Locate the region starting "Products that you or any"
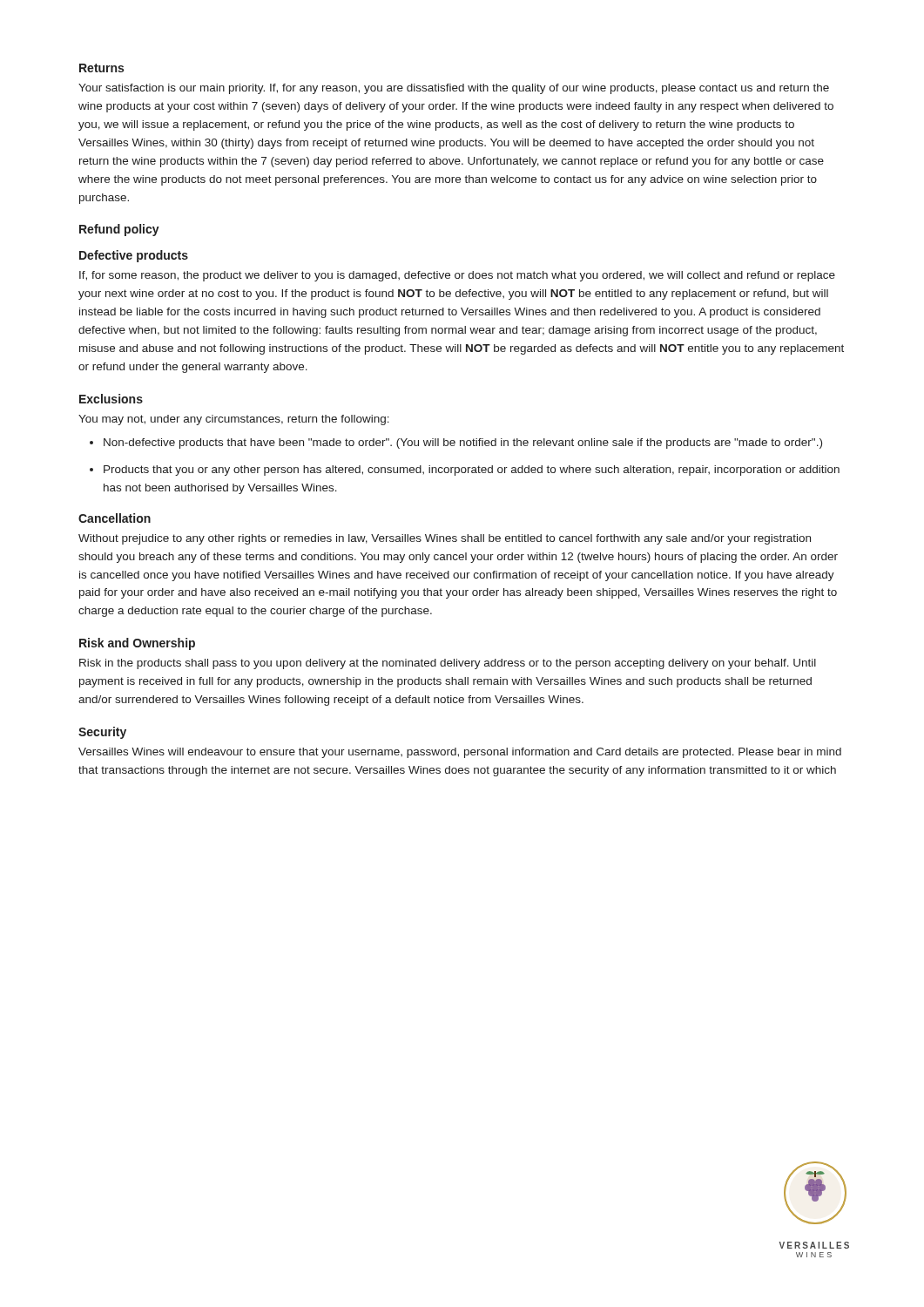Screen dimensions: 1307x924 471,478
